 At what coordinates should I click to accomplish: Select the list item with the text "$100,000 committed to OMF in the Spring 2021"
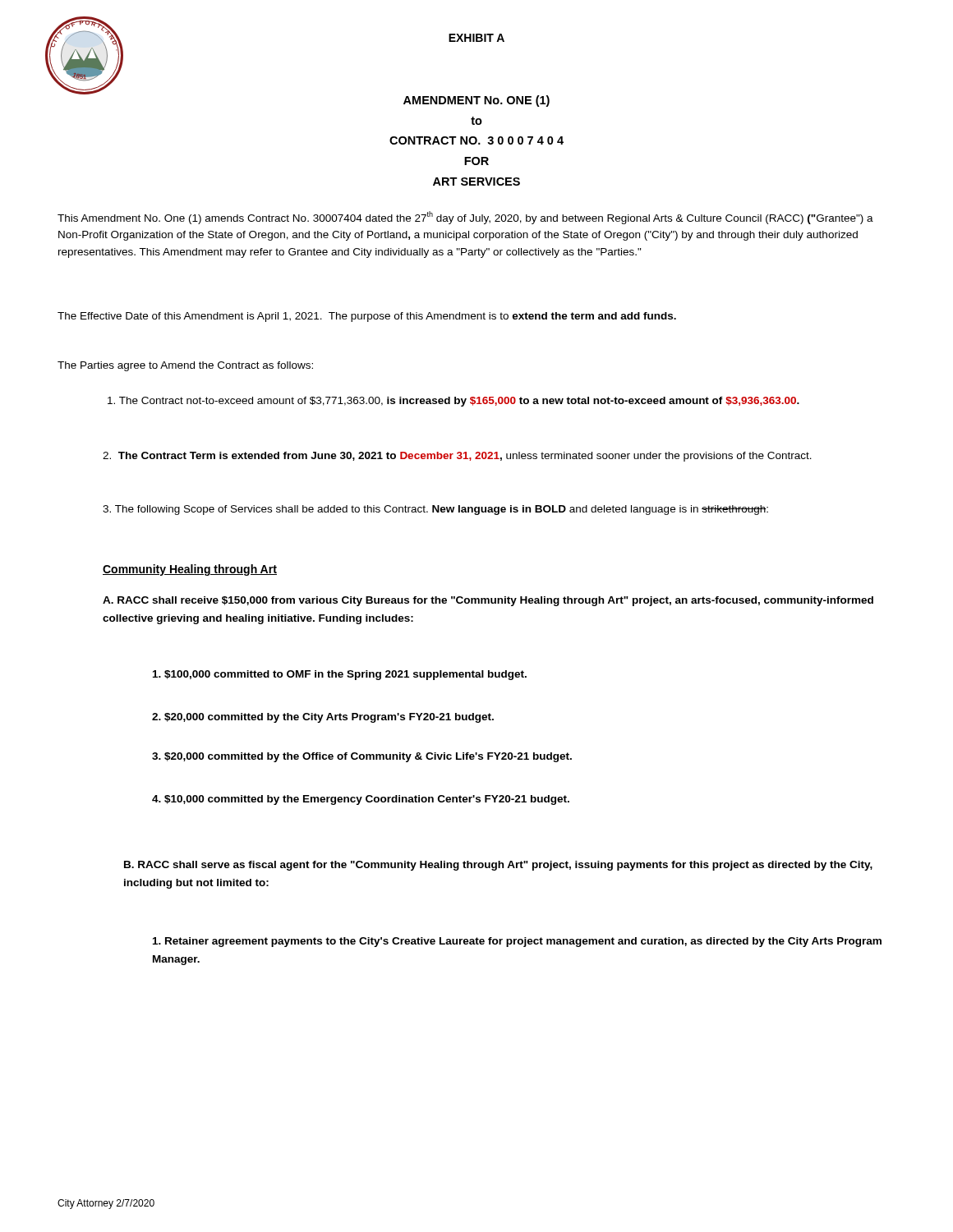(340, 674)
